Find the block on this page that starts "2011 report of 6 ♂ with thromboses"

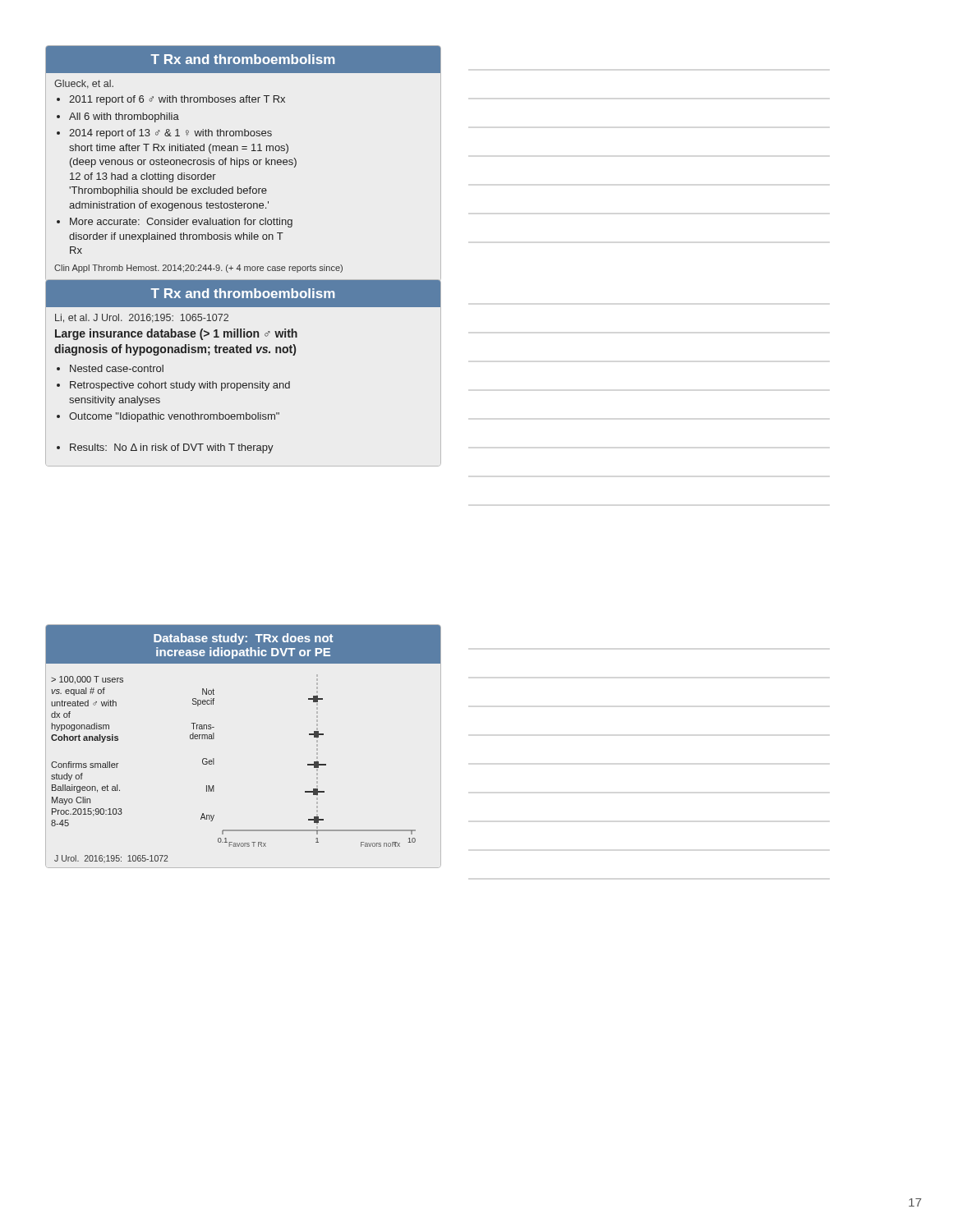click(x=177, y=99)
